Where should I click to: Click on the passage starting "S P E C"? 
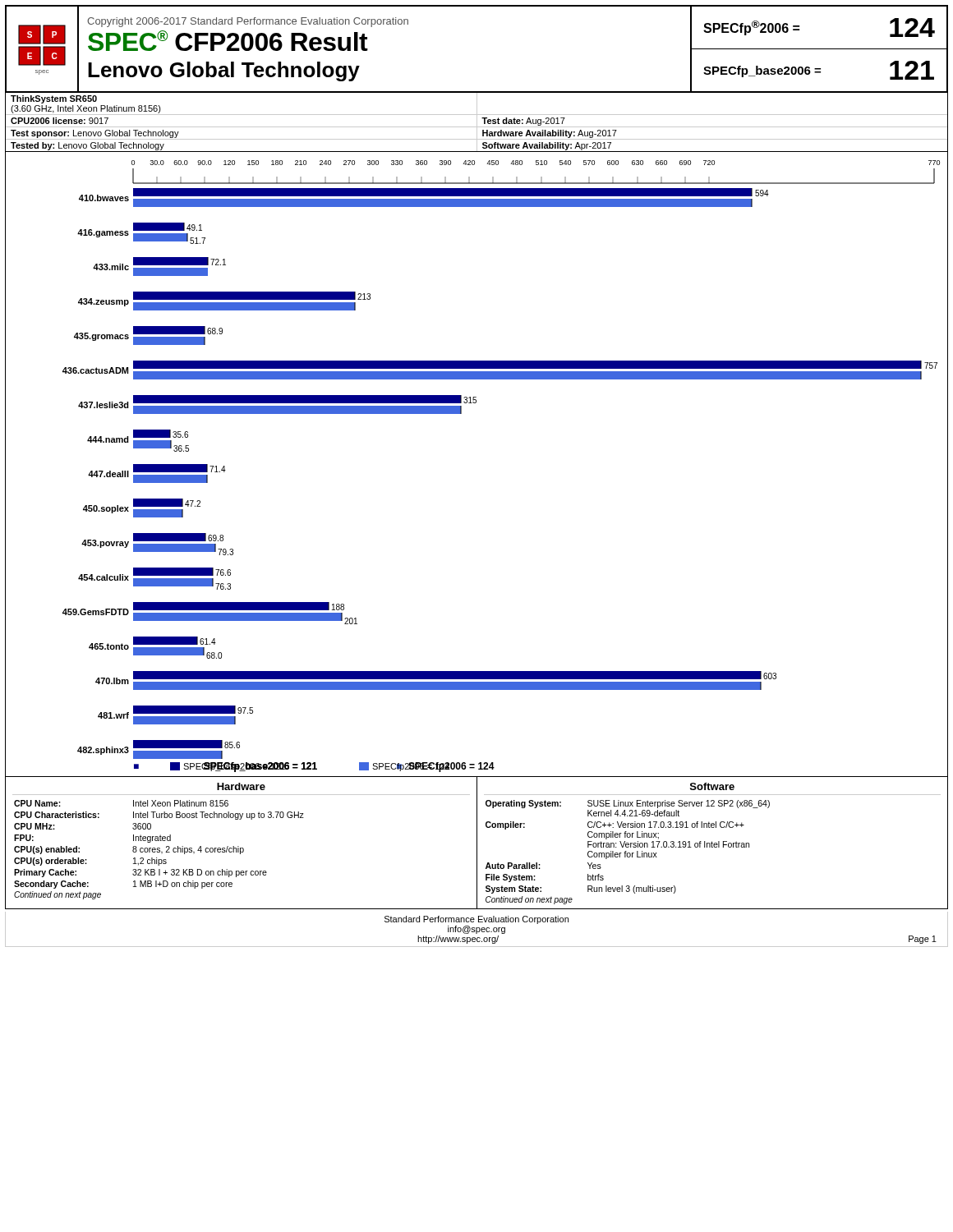pyautogui.click(x=476, y=49)
